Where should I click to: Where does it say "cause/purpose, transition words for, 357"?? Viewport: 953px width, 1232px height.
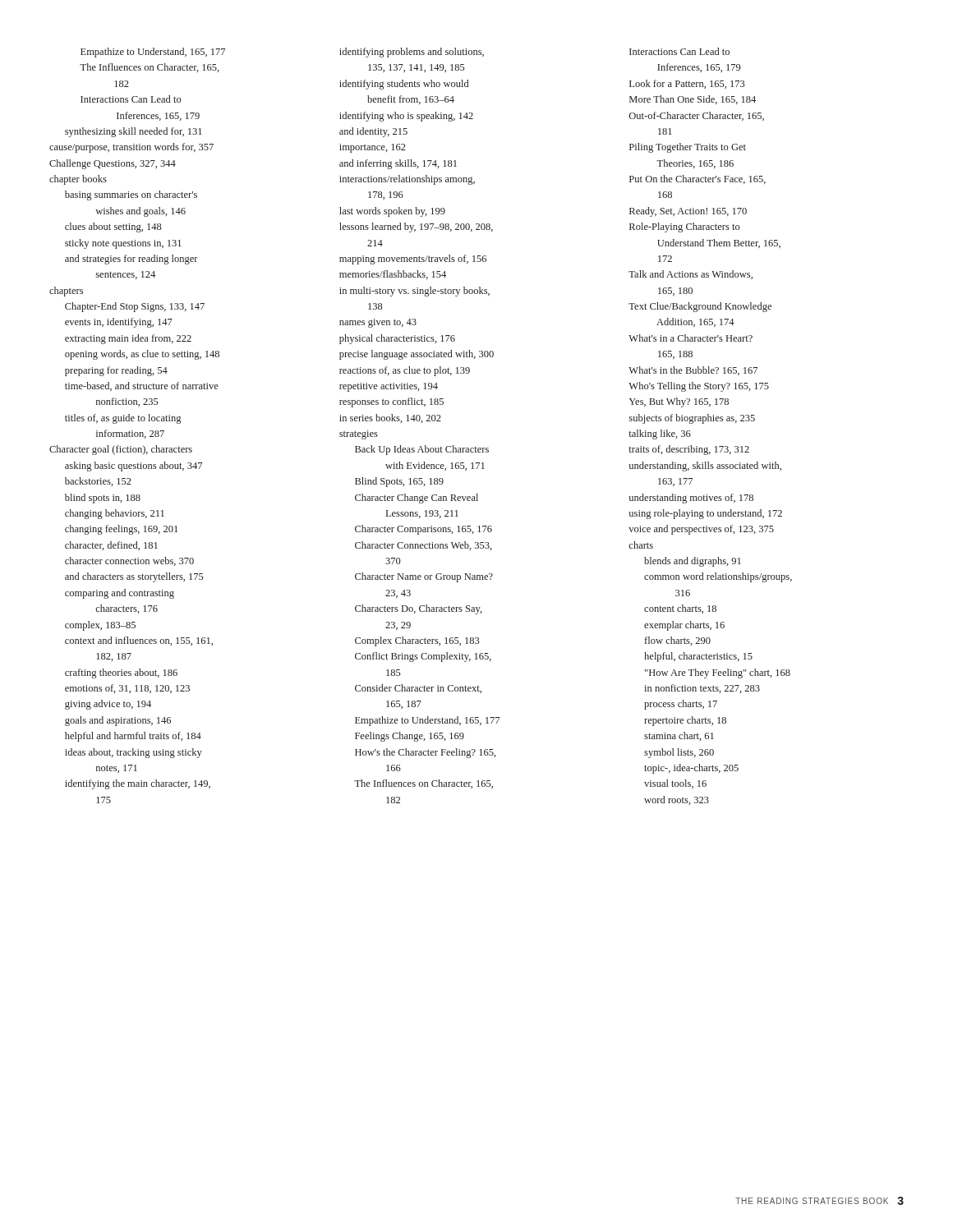click(x=132, y=147)
